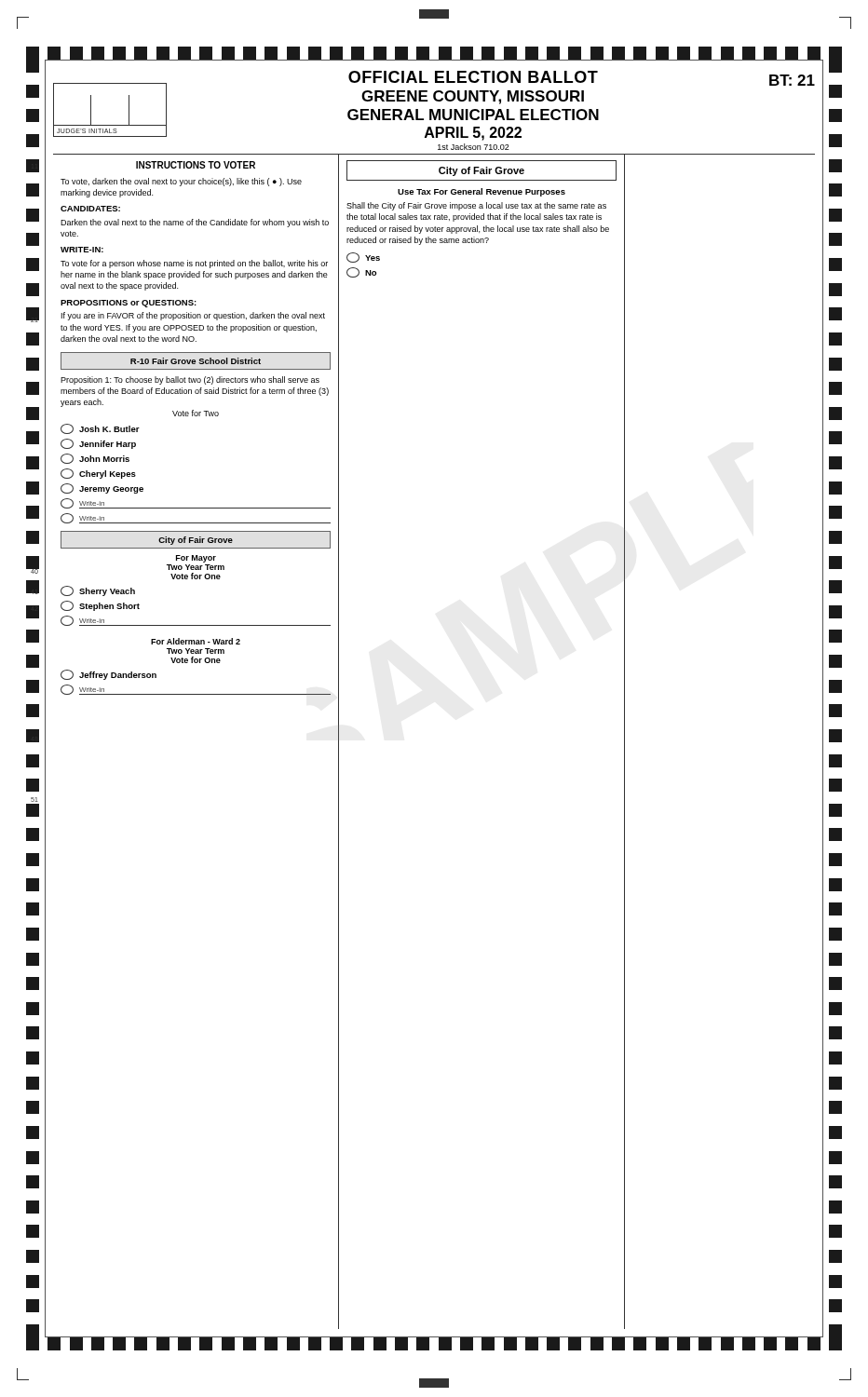Select the text block that reads "For Alderman - Ward 2 Two Year"
This screenshot has width=868, height=1397.
click(196, 651)
